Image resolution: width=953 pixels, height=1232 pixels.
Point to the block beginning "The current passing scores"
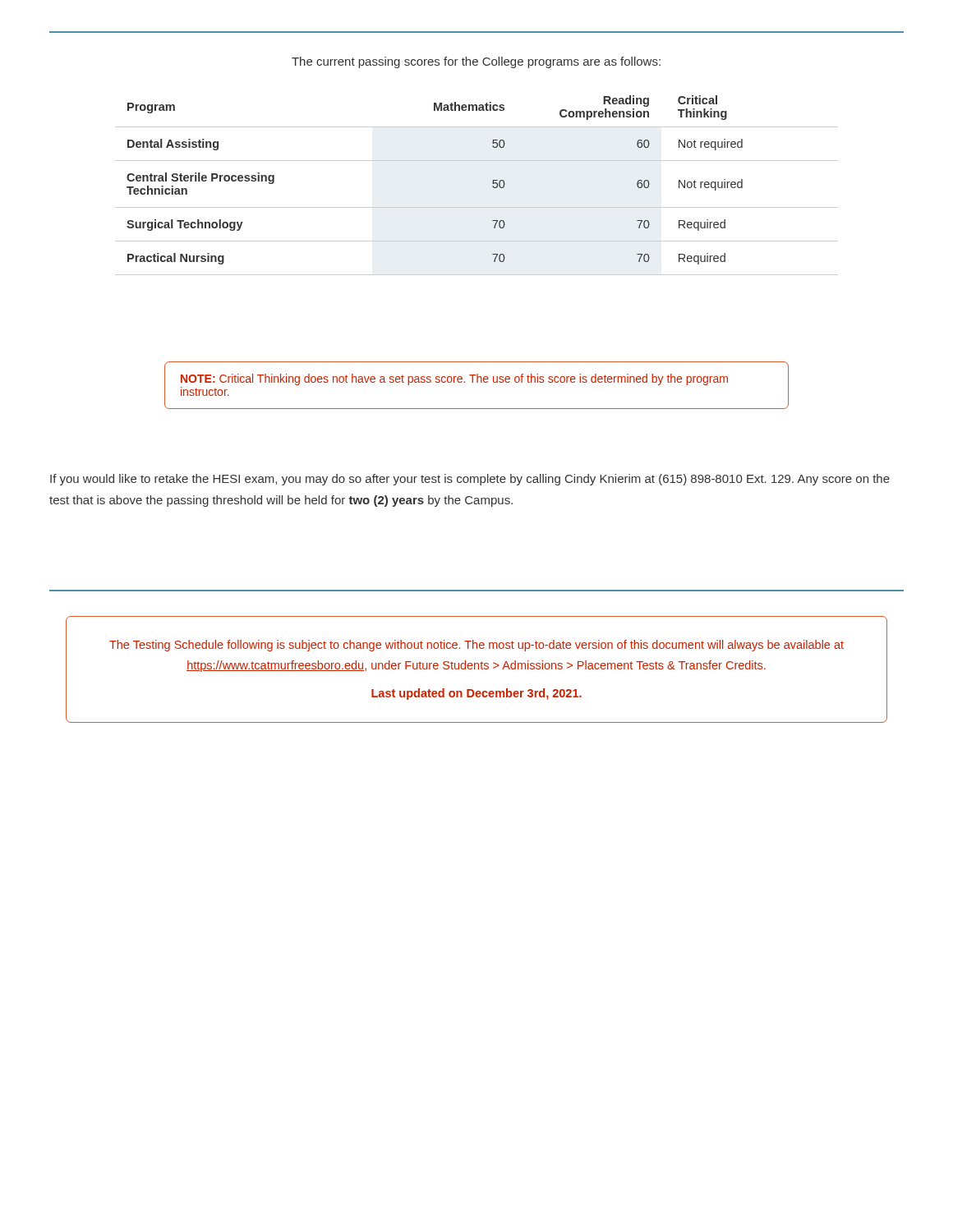click(476, 61)
